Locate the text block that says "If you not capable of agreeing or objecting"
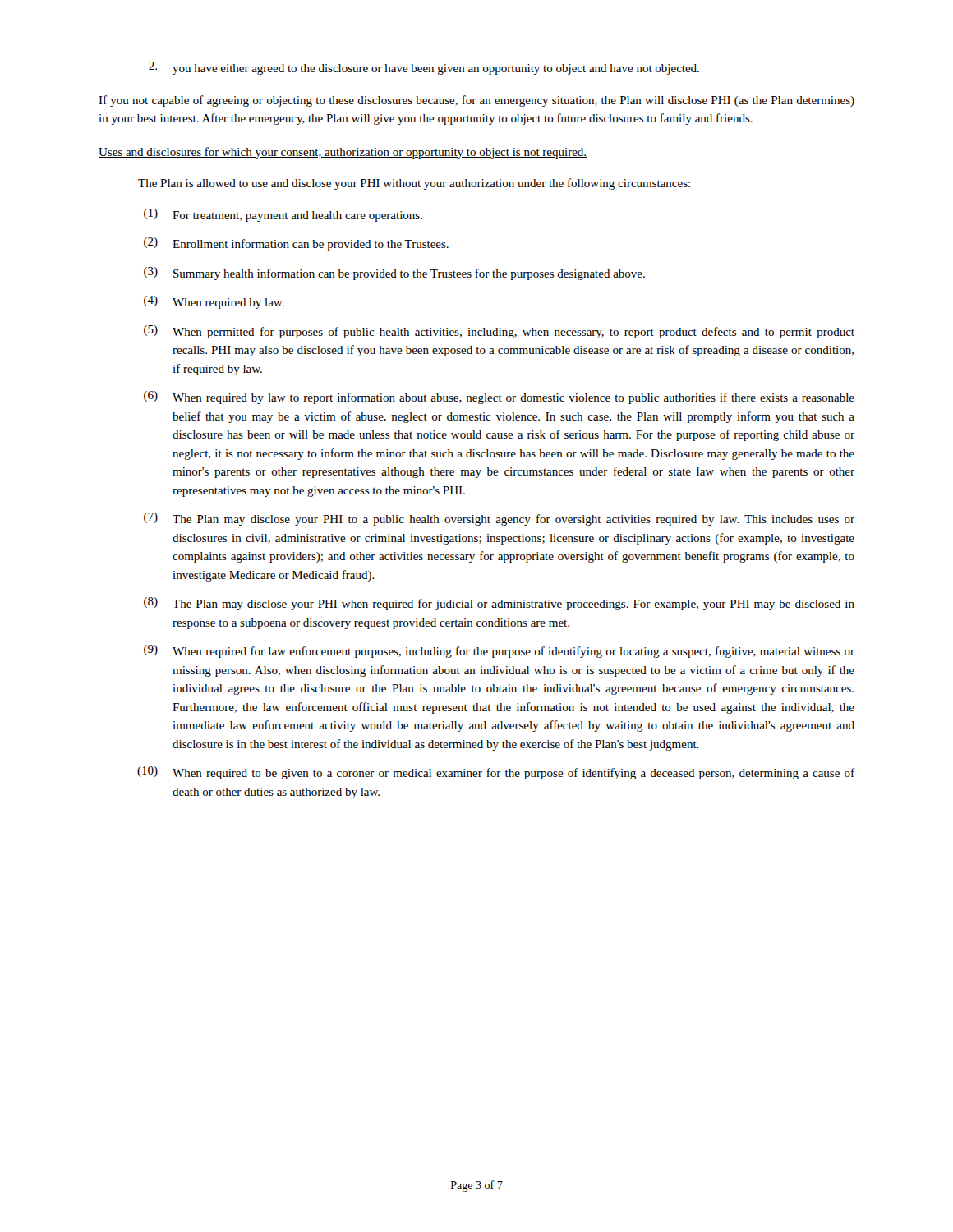953x1232 pixels. click(476, 109)
